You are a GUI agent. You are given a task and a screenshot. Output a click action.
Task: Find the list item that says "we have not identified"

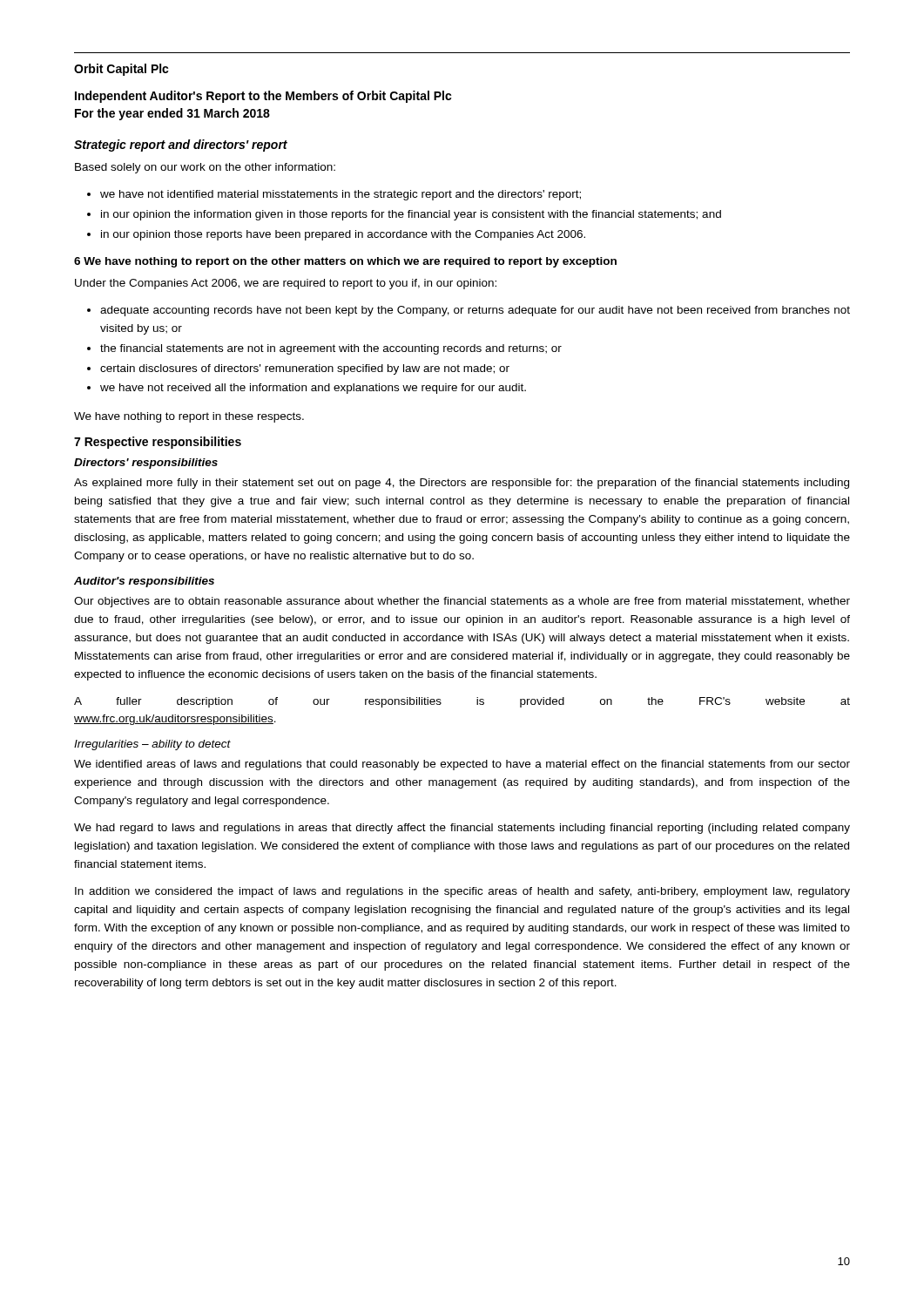[x=341, y=194]
